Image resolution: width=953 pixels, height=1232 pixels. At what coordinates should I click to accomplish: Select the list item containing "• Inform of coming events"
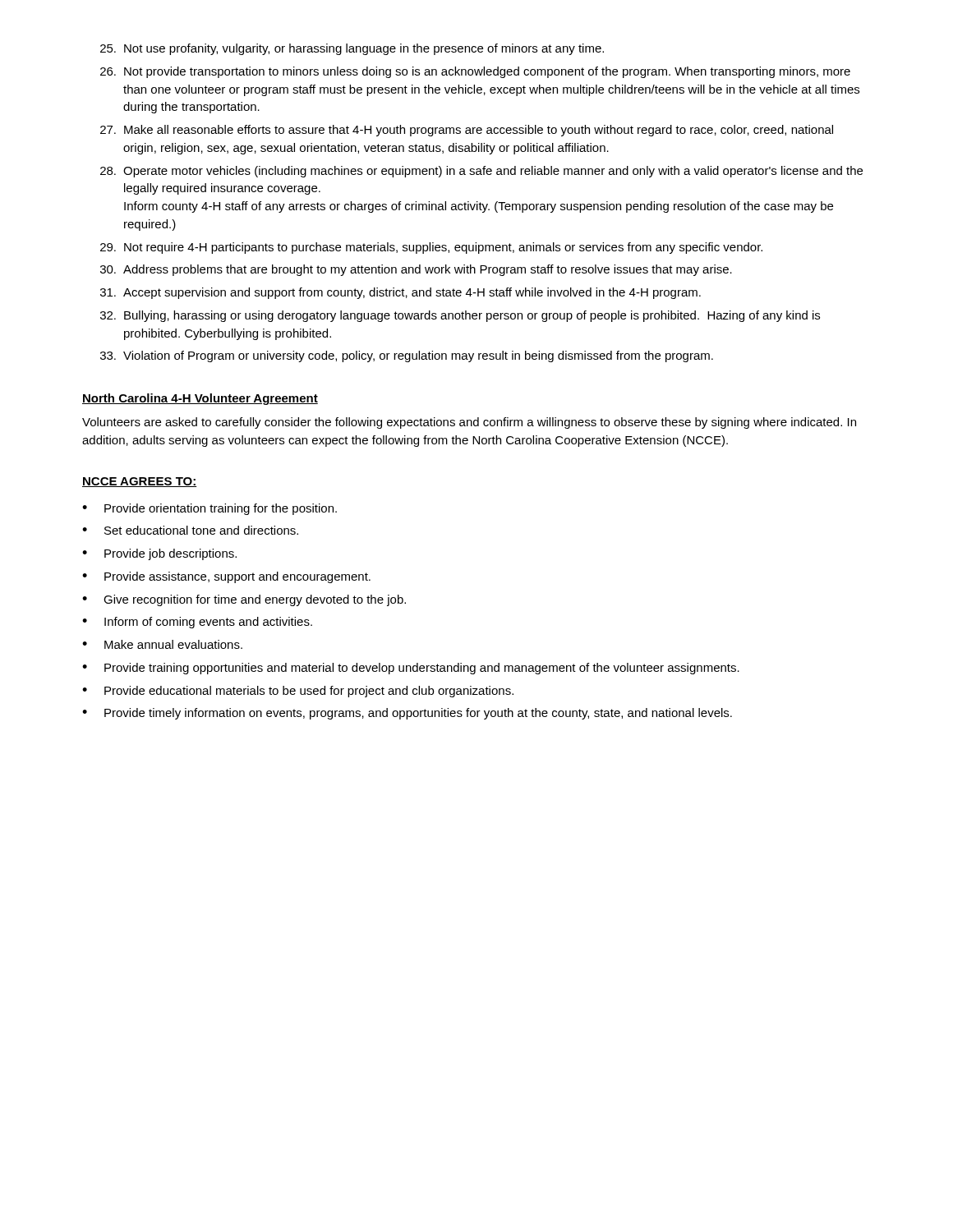point(197,623)
